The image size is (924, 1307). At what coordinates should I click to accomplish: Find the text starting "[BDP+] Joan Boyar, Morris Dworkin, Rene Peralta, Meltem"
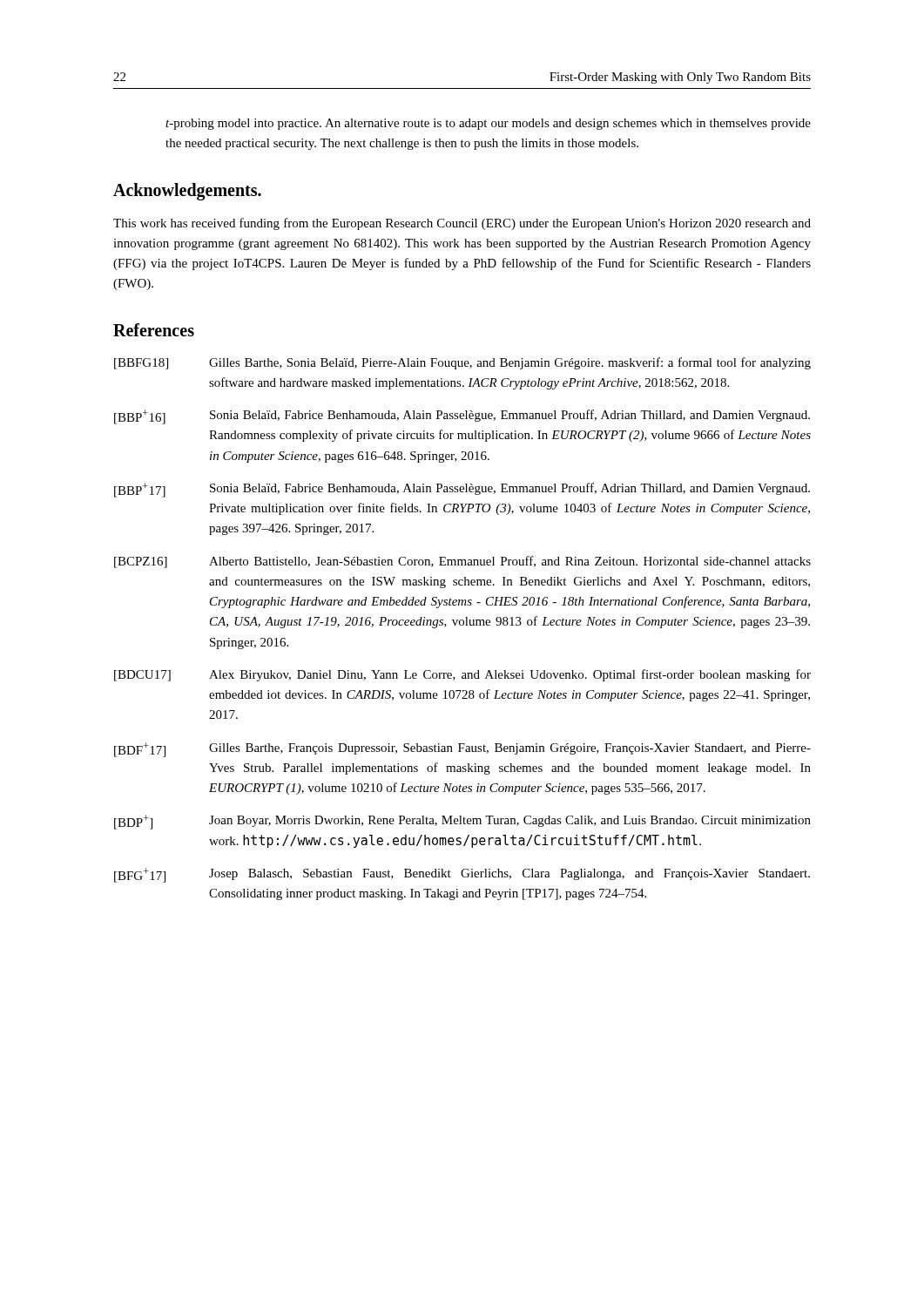click(x=462, y=831)
